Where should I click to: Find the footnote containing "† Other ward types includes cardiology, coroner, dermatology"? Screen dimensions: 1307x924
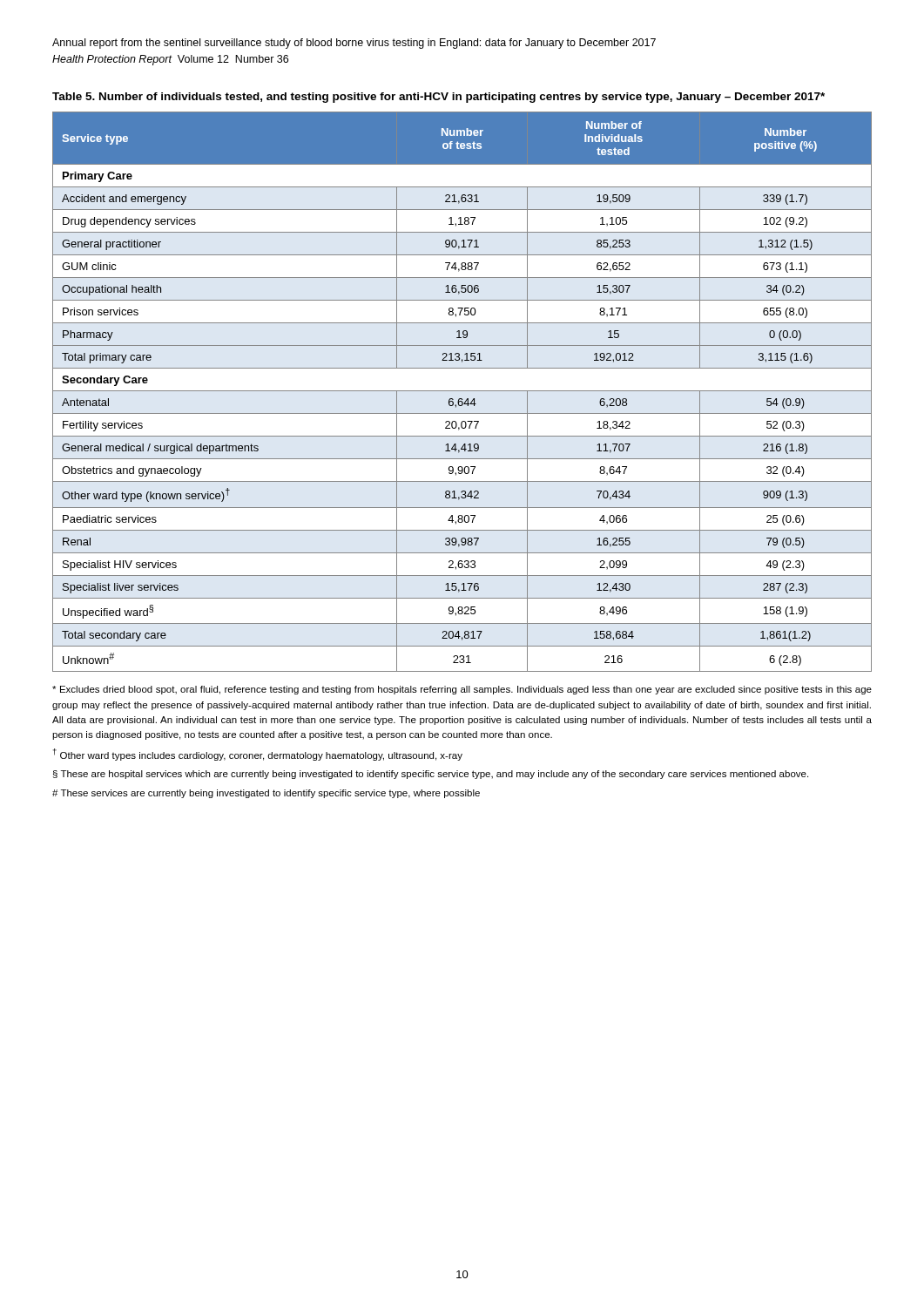pyautogui.click(x=462, y=755)
